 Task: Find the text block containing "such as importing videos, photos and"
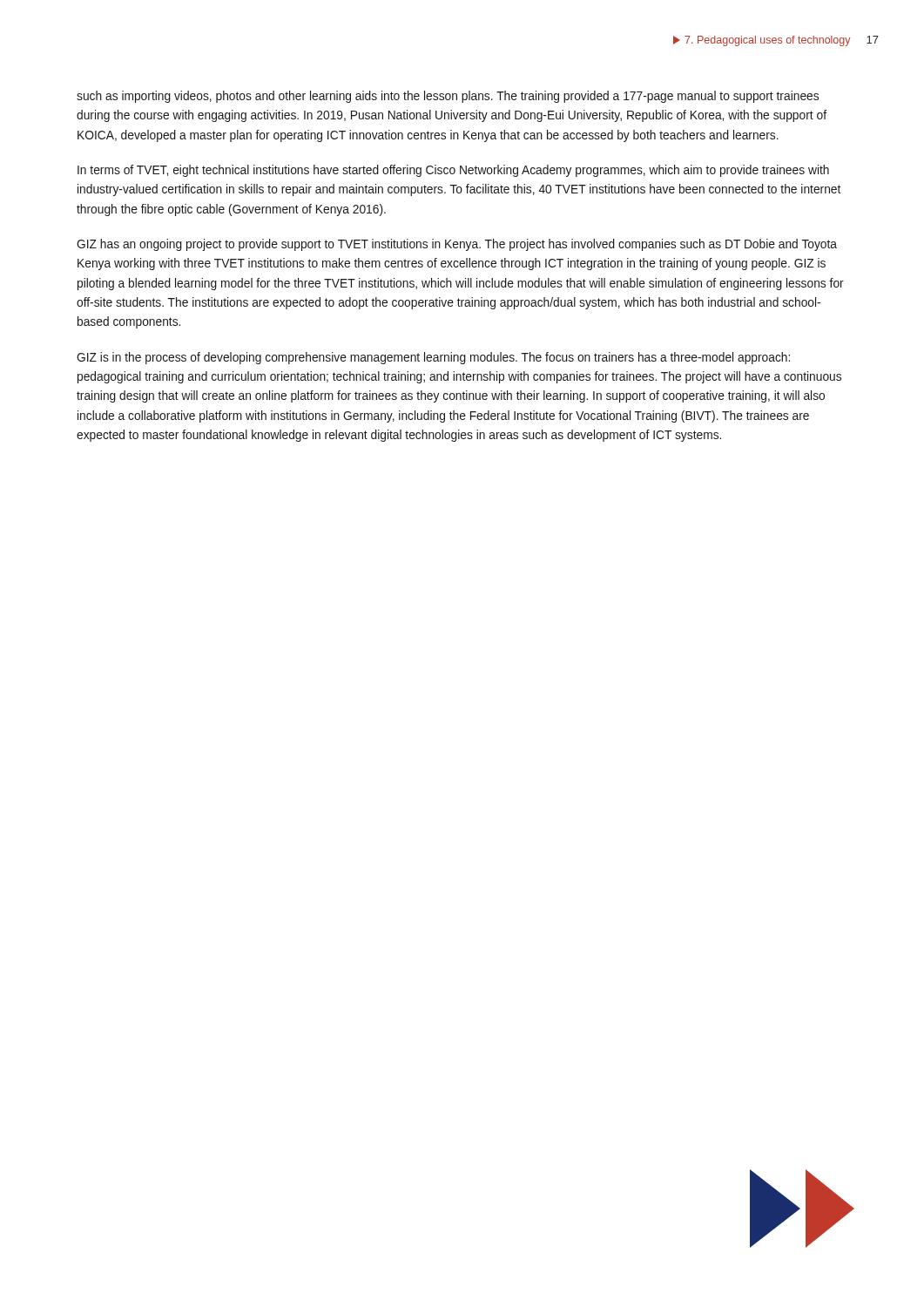coord(452,116)
